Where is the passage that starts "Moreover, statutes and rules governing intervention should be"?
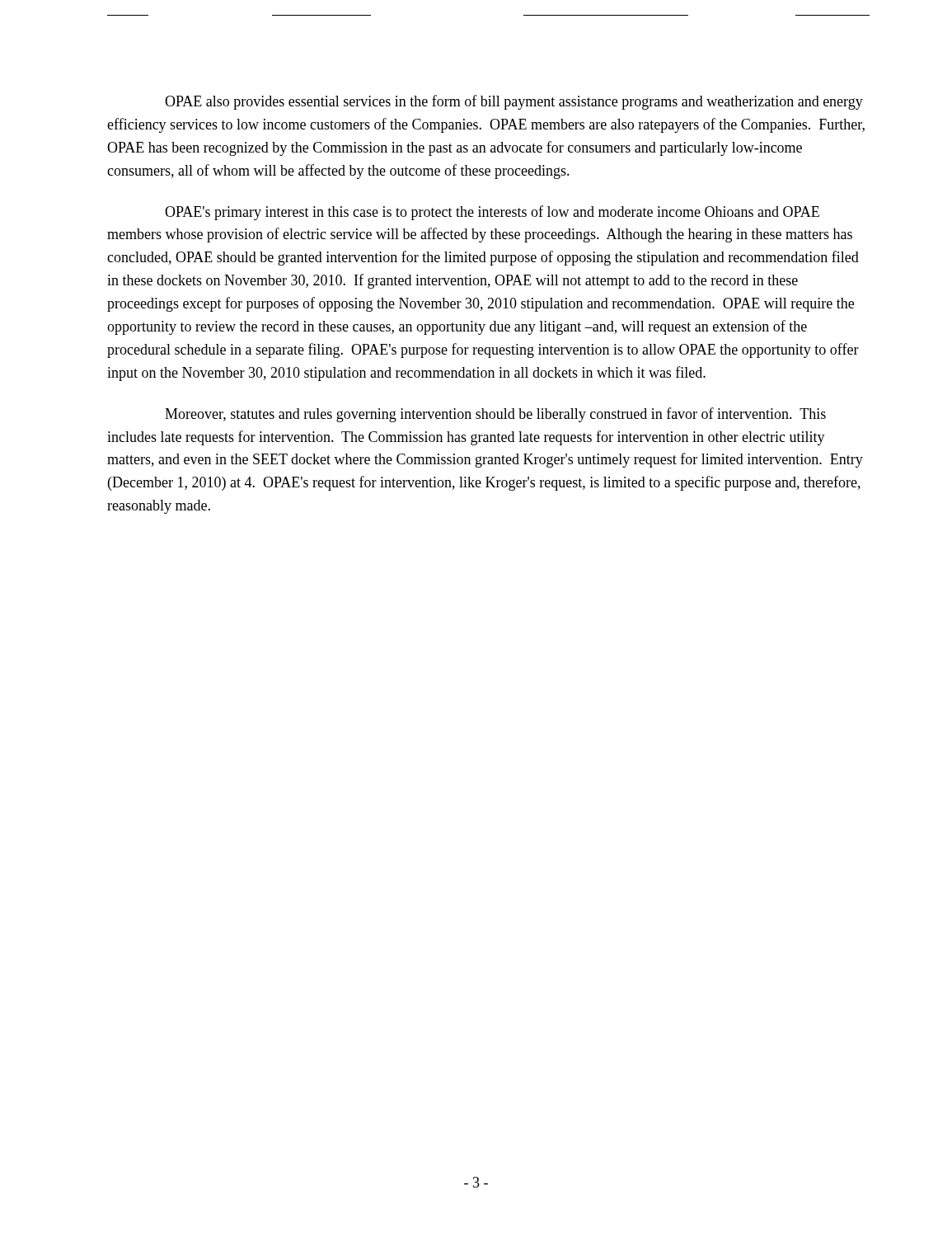The height and width of the screenshot is (1237, 952). point(485,460)
